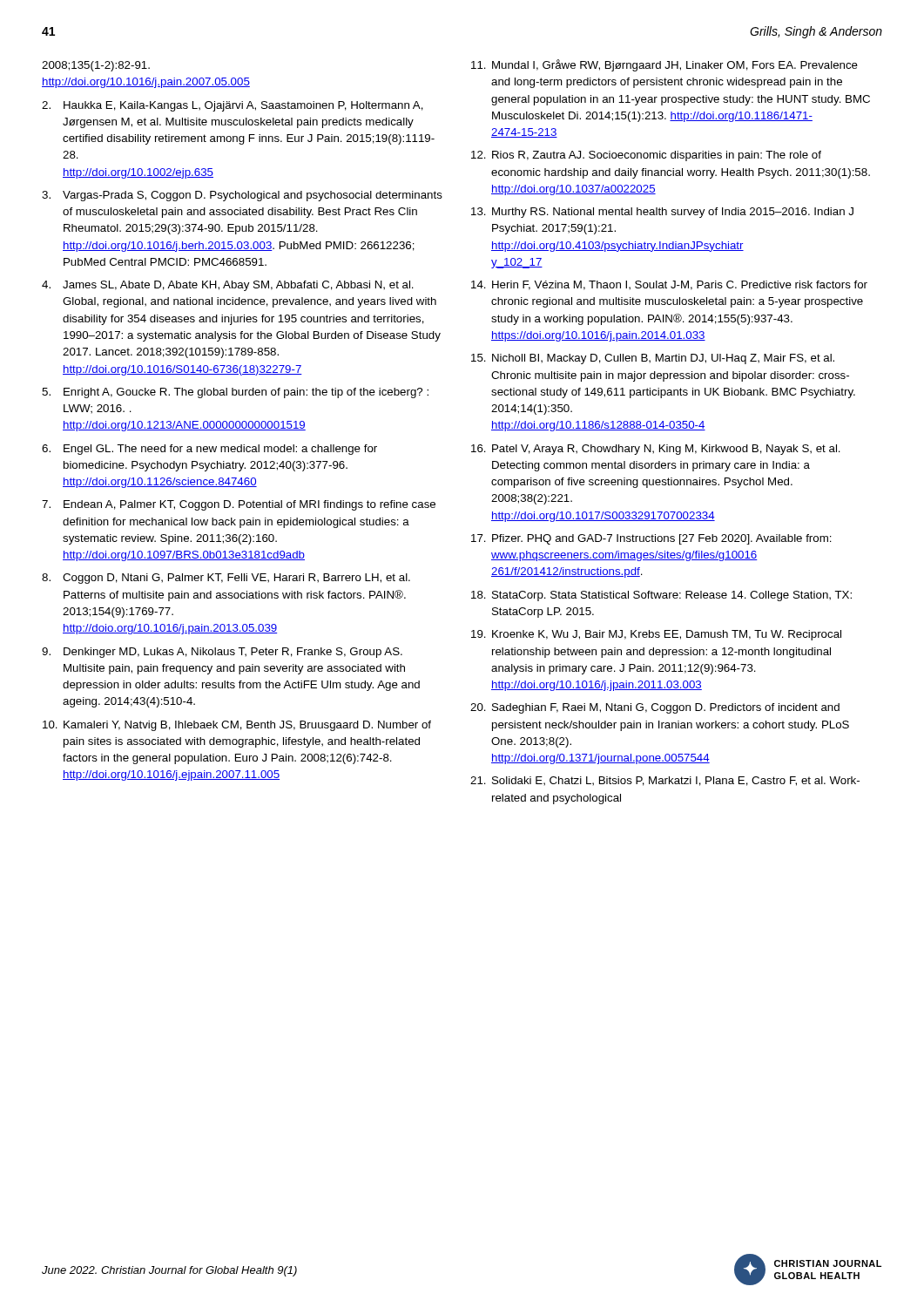Click the passage that begins "16. Patel V, Araya R, Chowdhary N, King"
Screen dimensions: 1307x924
tap(671, 482)
